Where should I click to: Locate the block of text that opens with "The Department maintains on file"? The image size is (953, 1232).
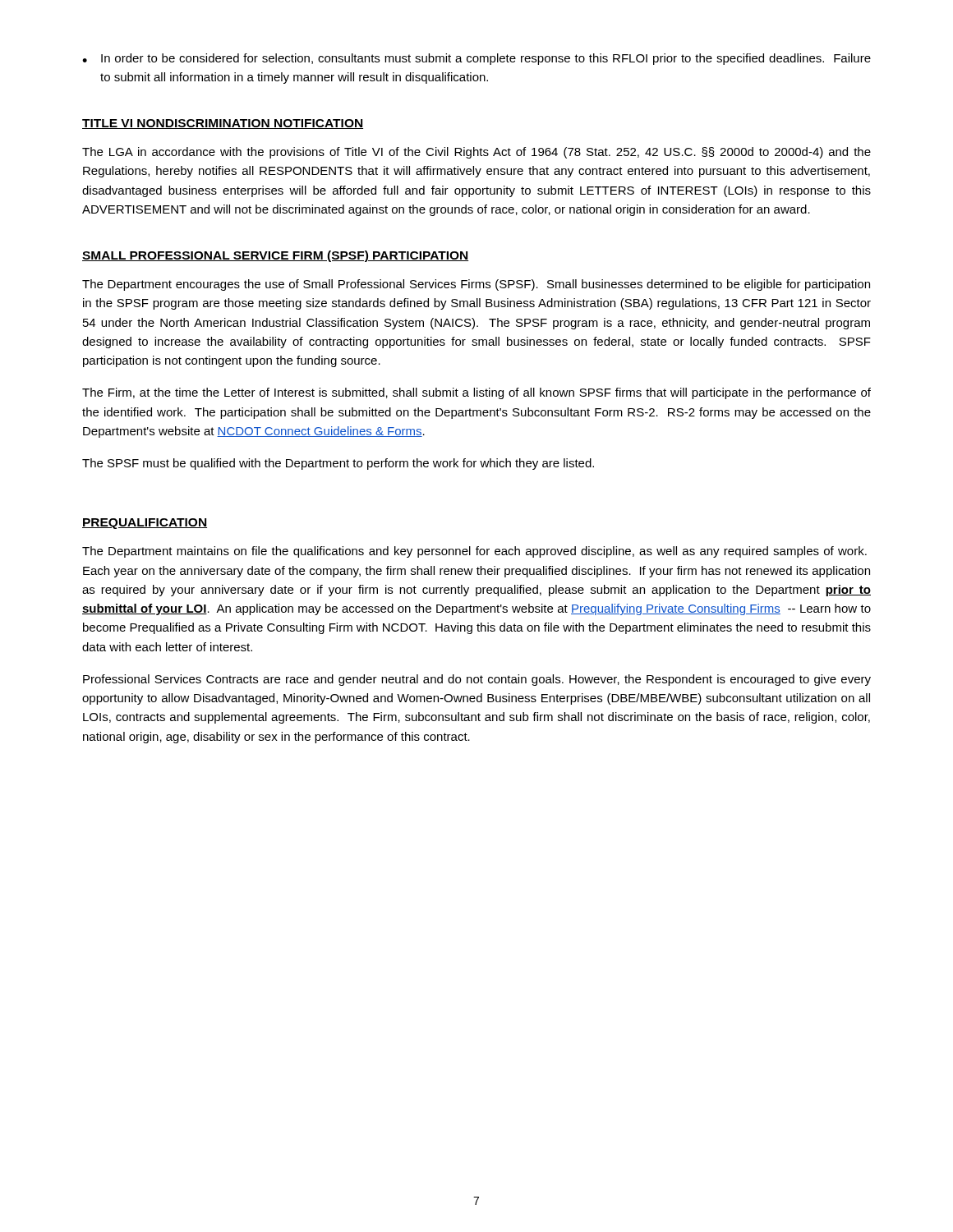(x=476, y=599)
